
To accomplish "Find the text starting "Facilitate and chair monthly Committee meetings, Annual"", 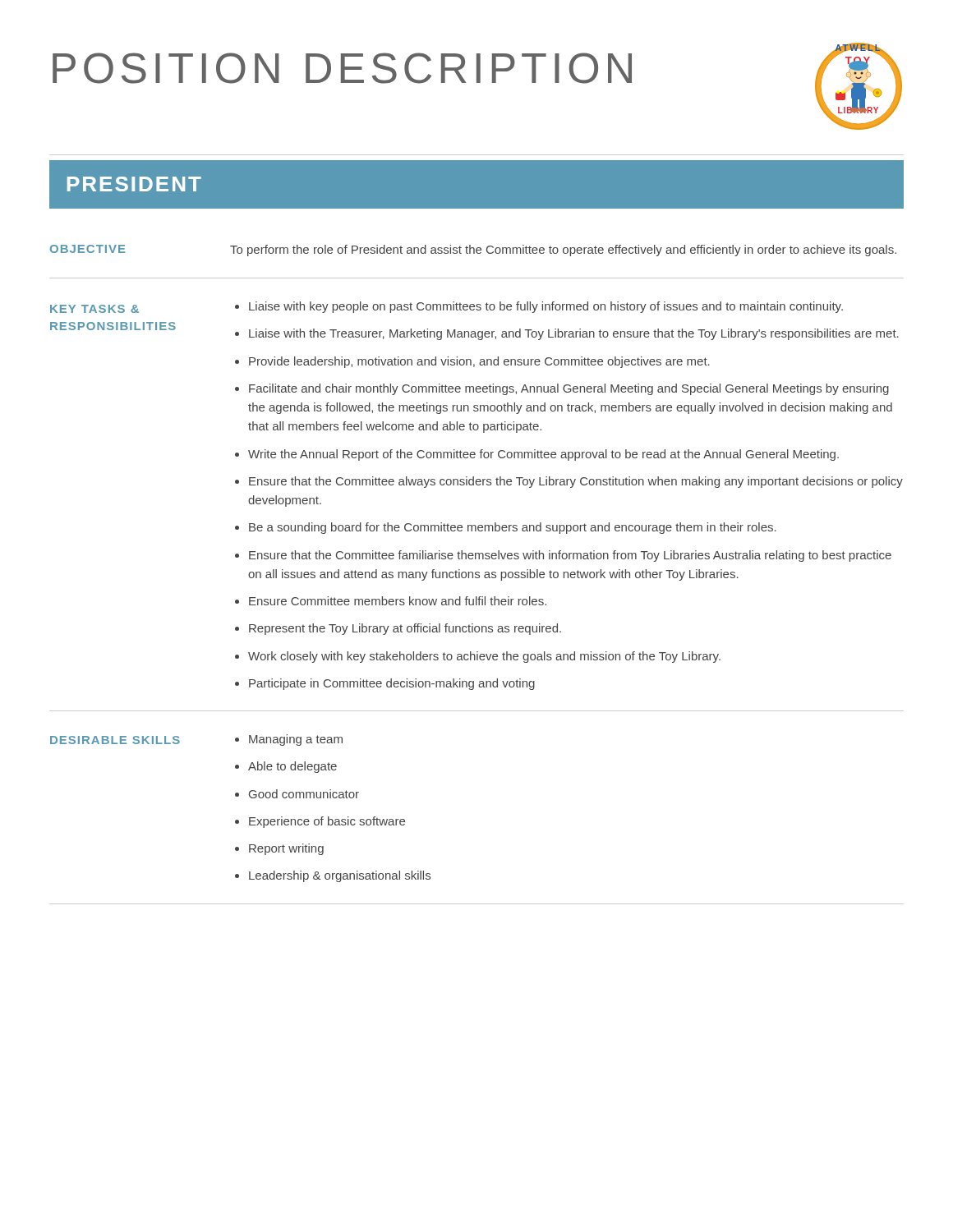I will [570, 407].
